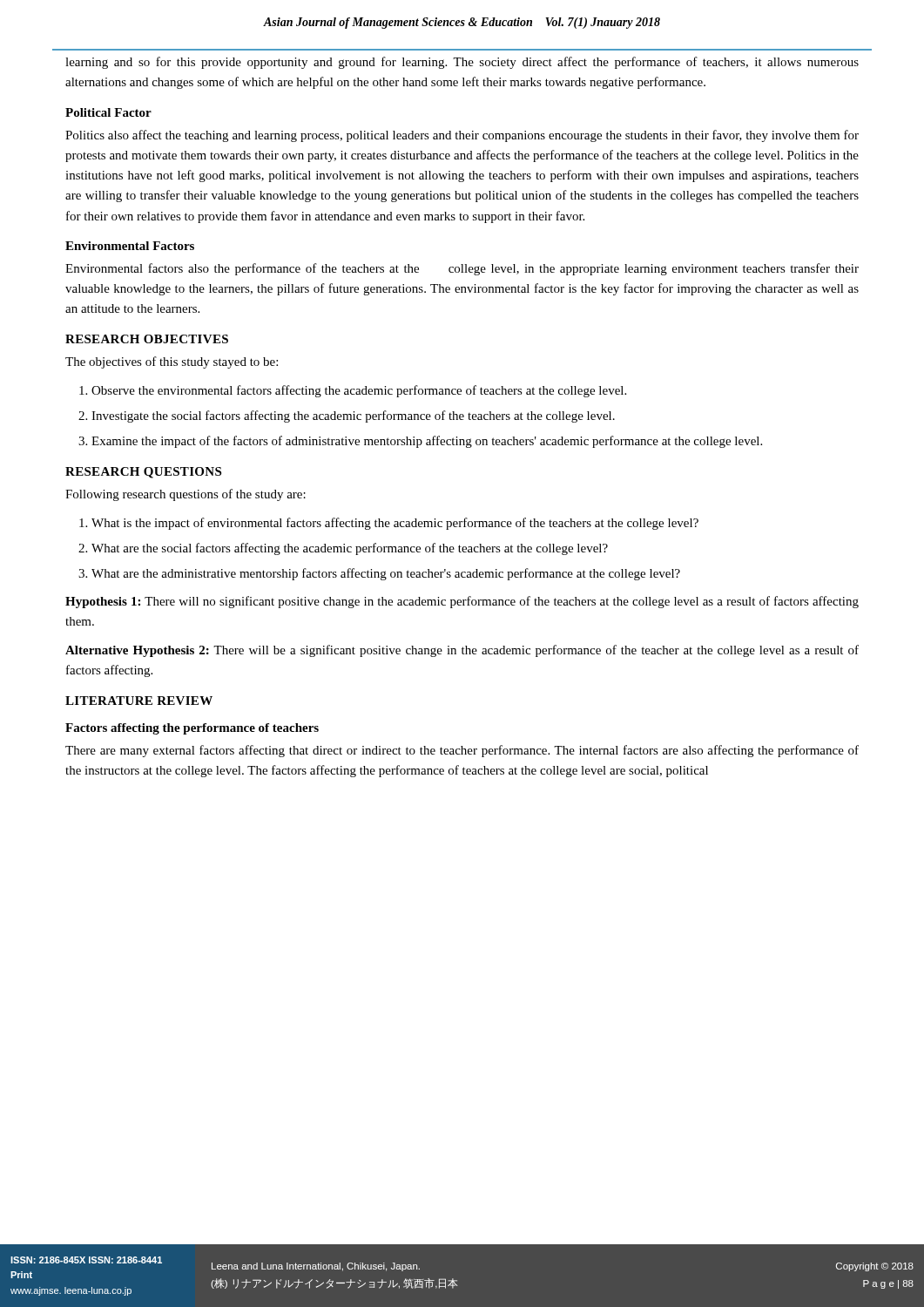Select the text block that says "learning and so"
Viewport: 924px width, 1307px height.
click(x=462, y=73)
